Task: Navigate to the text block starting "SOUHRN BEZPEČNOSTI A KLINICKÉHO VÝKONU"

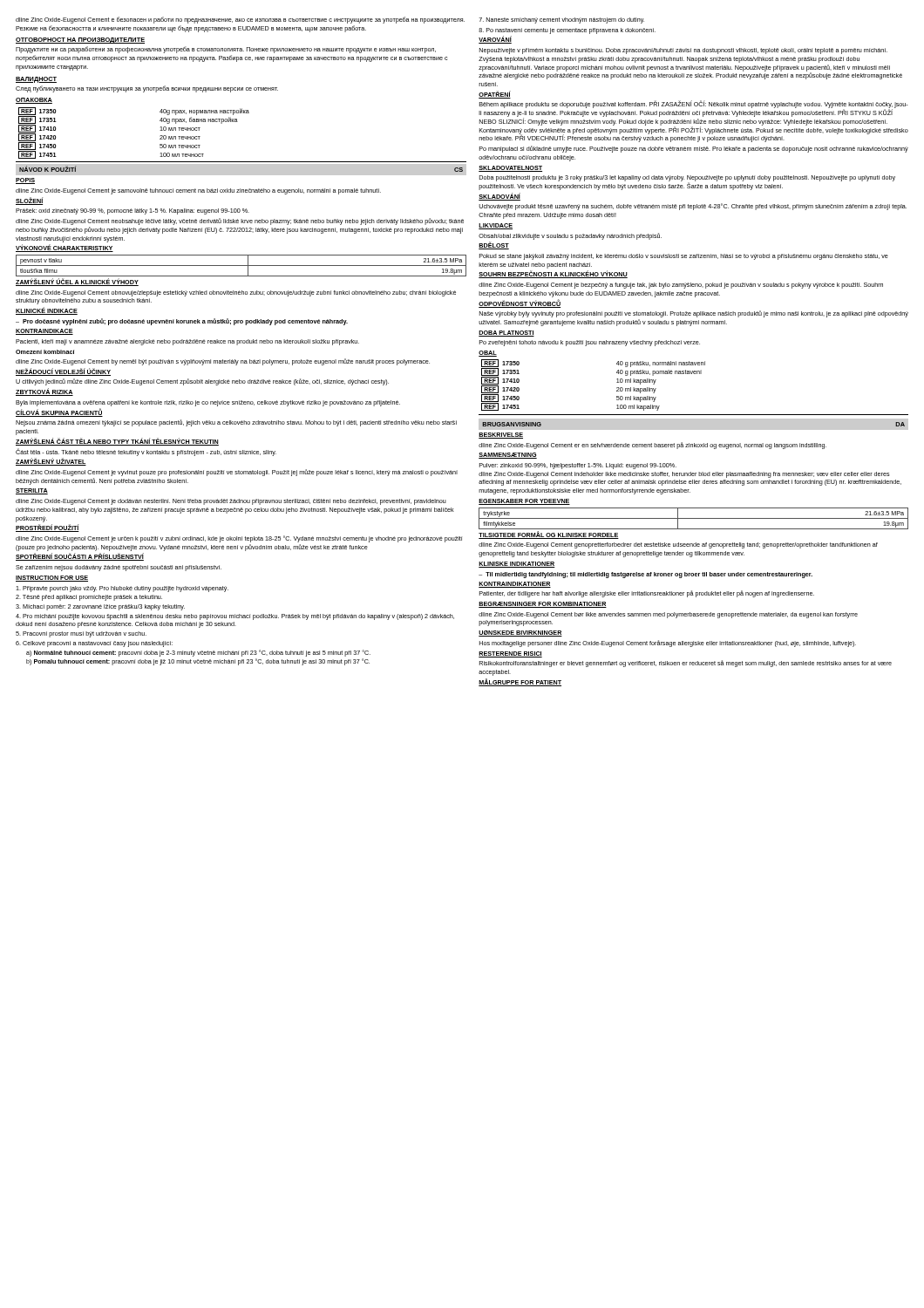Action: [x=694, y=275]
